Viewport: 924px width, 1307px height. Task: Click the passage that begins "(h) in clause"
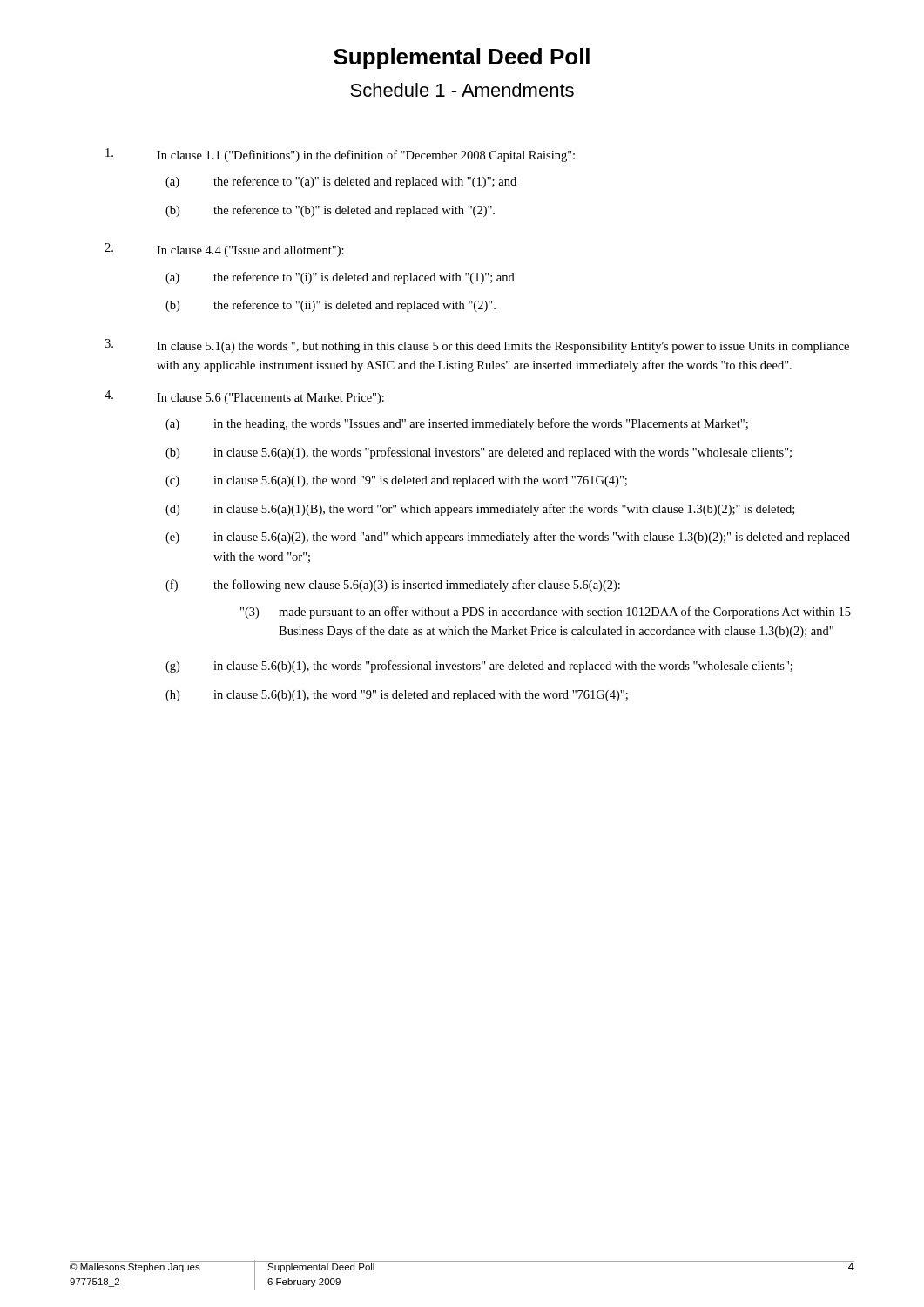coord(510,695)
